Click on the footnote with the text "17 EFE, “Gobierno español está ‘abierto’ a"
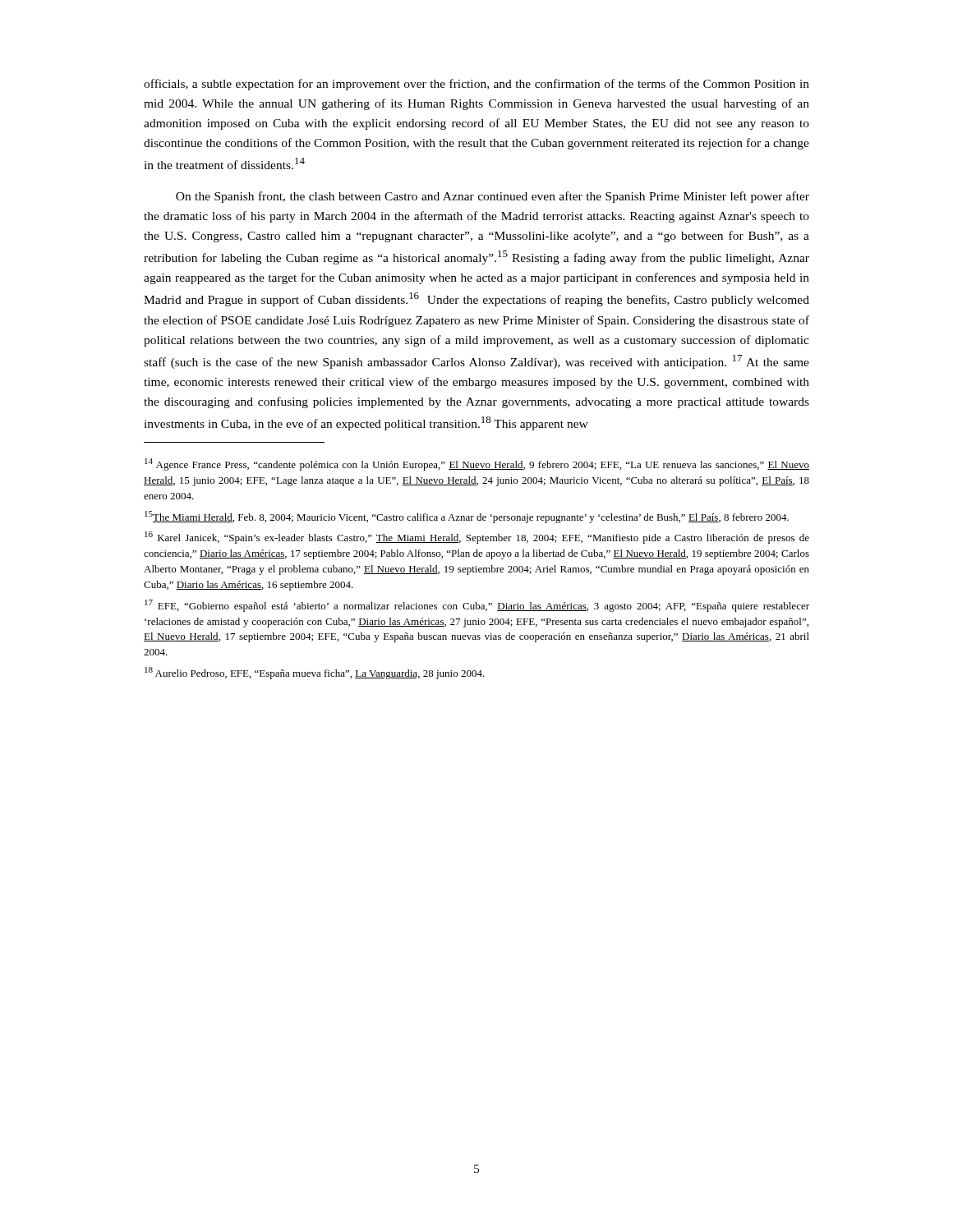Screen dimensions: 1232x953 (x=476, y=628)
